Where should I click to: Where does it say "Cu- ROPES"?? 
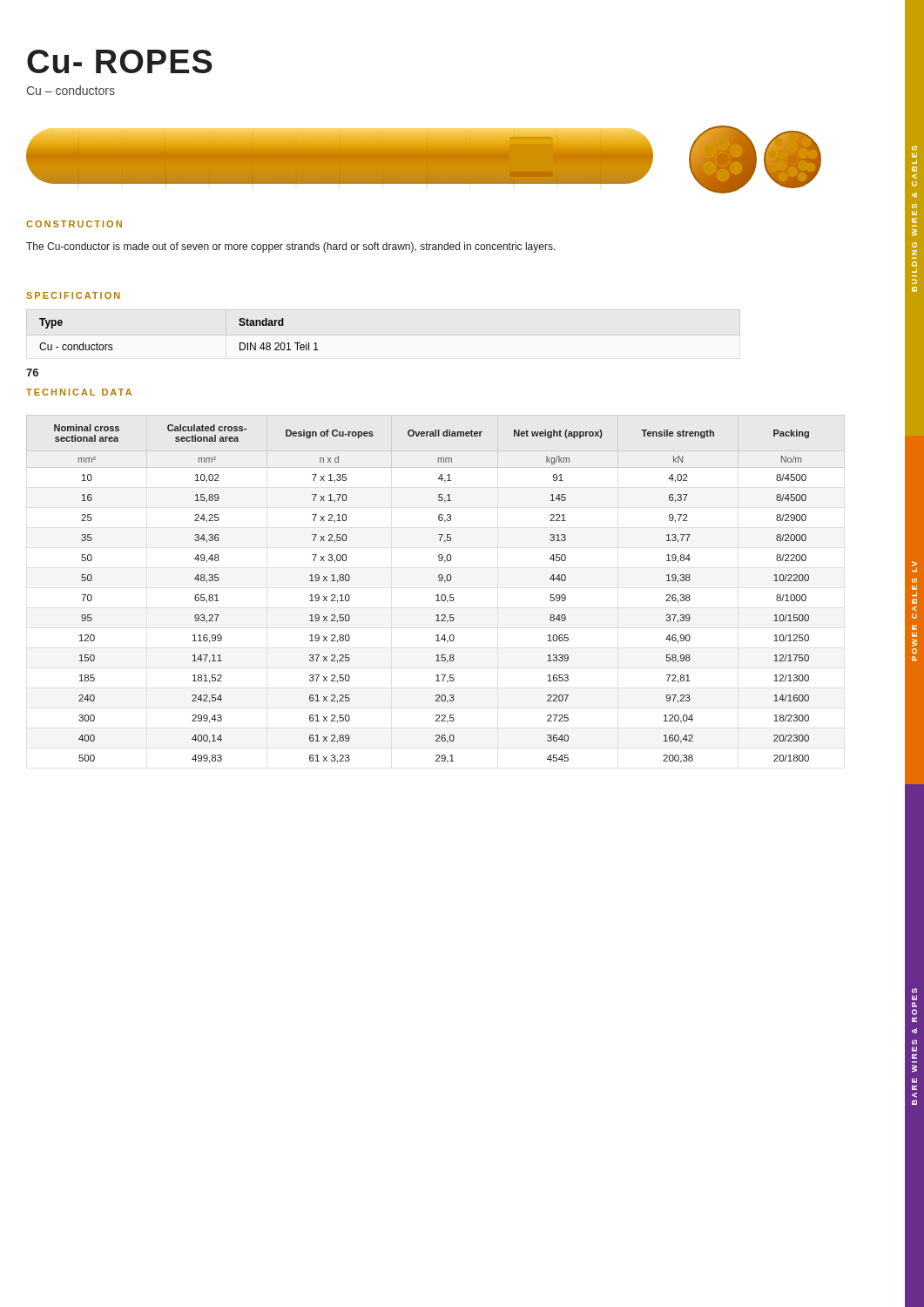[120, 62]
